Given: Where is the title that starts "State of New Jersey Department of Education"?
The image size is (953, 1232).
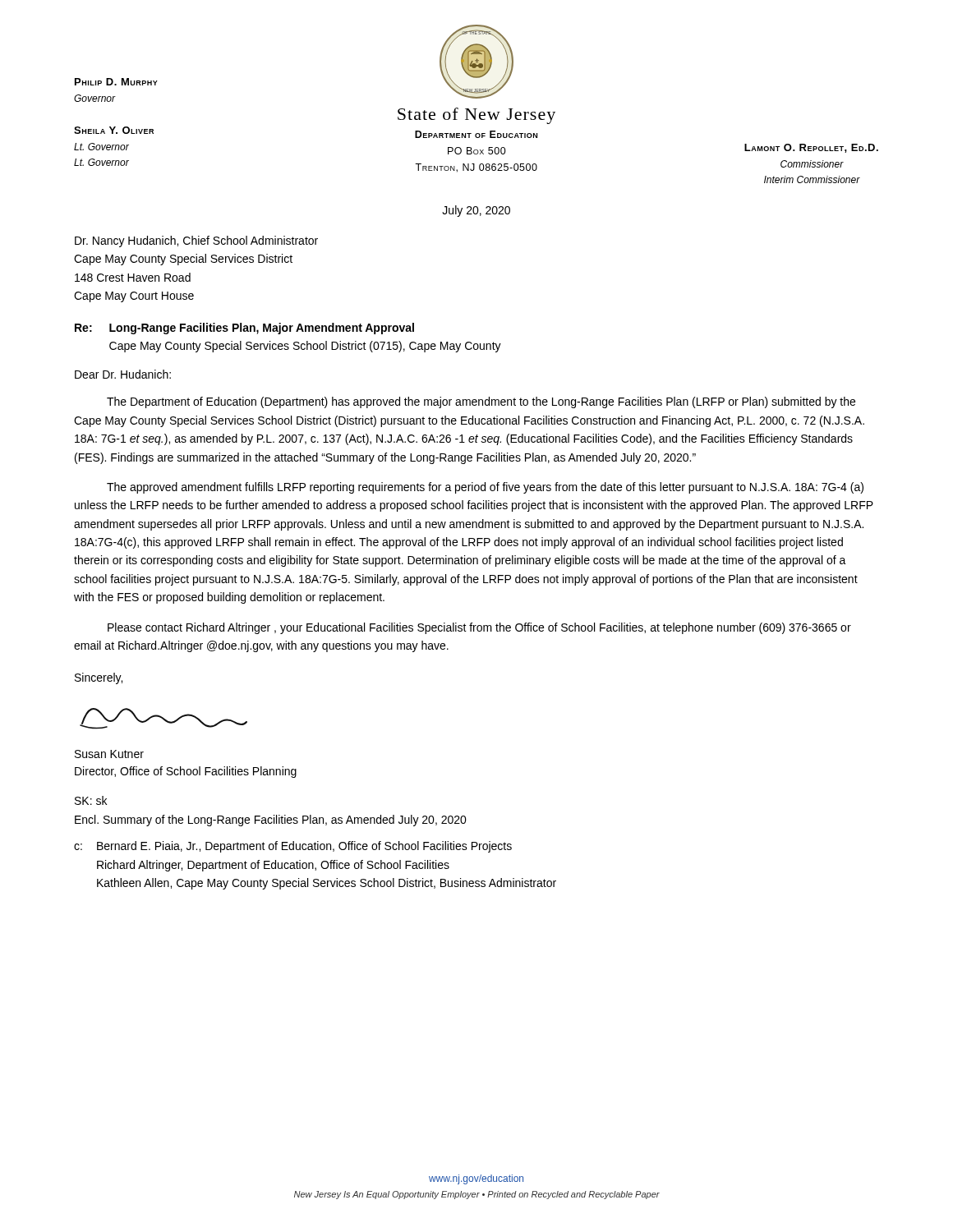Looking at the screenshot, I should coord(476,140).
